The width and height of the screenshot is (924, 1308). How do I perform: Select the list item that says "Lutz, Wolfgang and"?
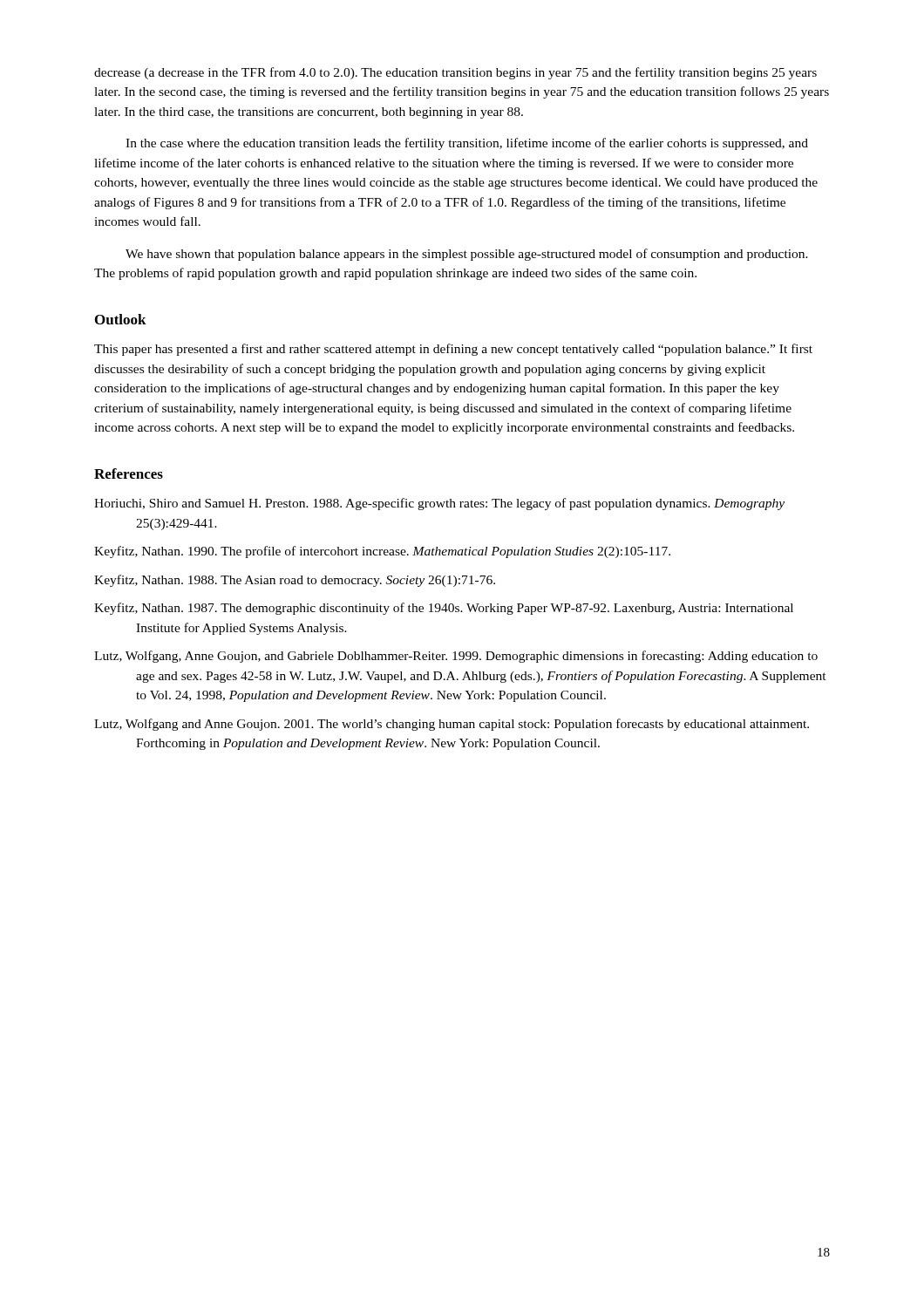[452, 733]
